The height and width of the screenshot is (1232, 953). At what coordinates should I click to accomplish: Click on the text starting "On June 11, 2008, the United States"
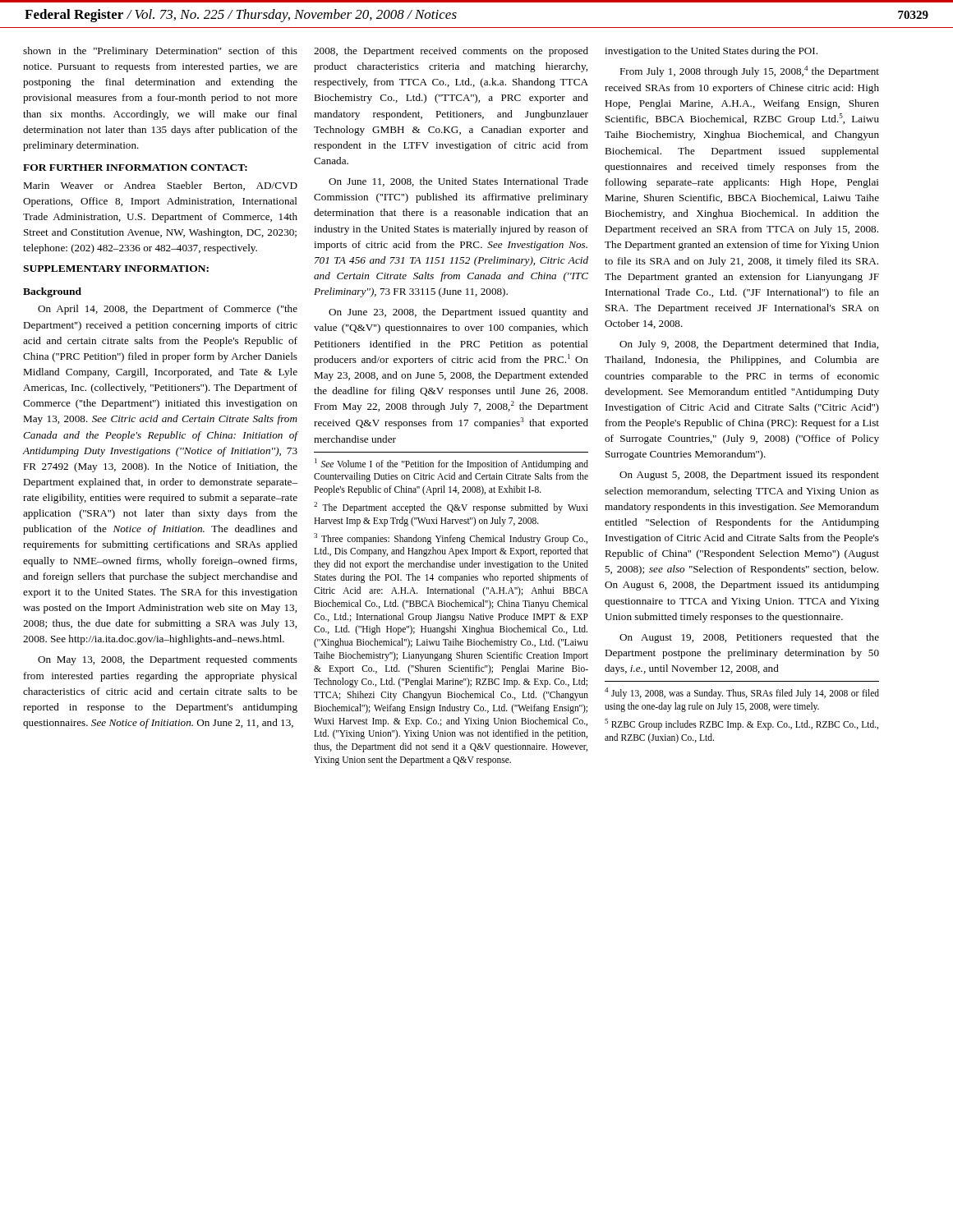(451, 236)
